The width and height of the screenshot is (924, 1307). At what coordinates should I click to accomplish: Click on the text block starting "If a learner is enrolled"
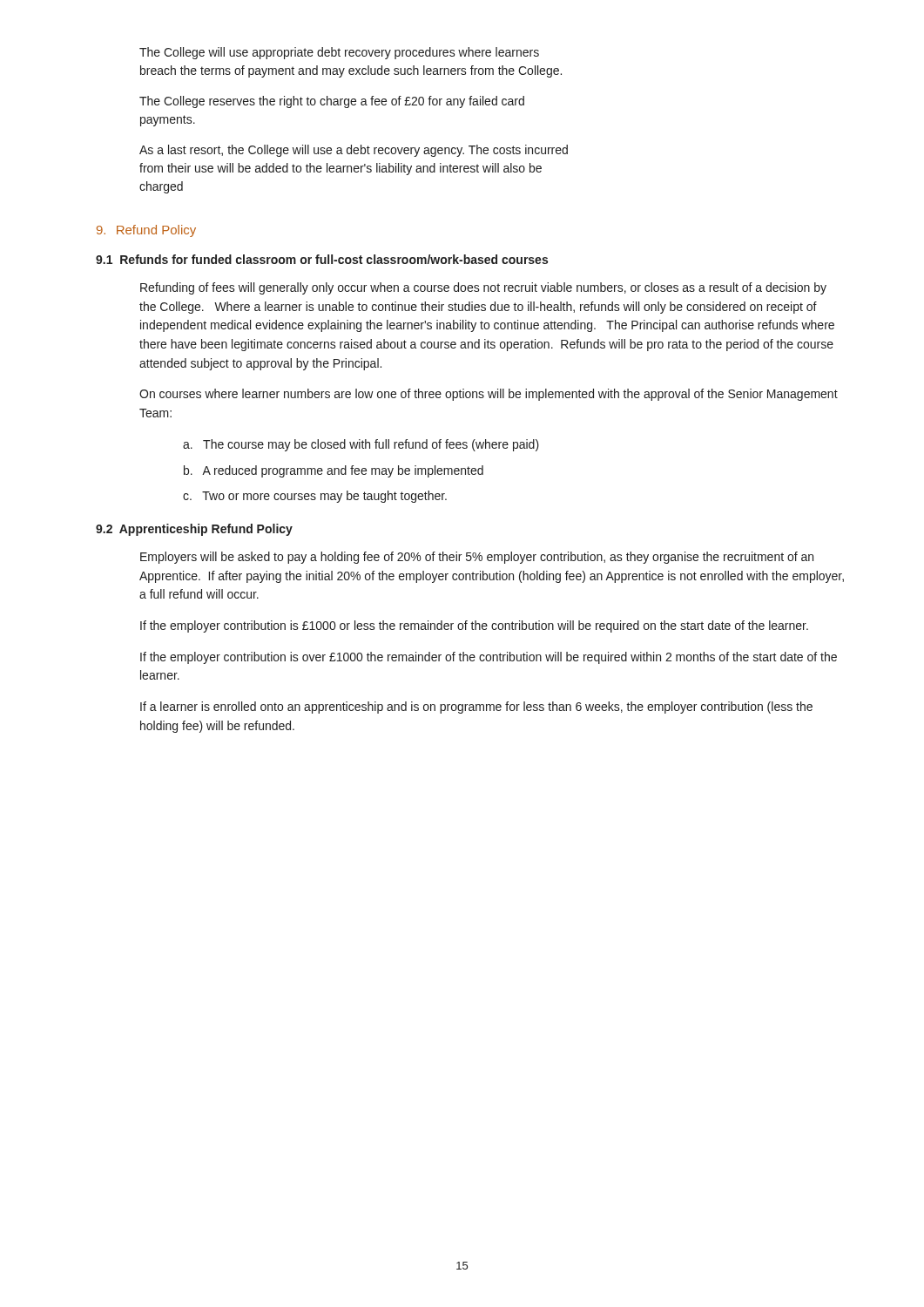click(476, 716)
